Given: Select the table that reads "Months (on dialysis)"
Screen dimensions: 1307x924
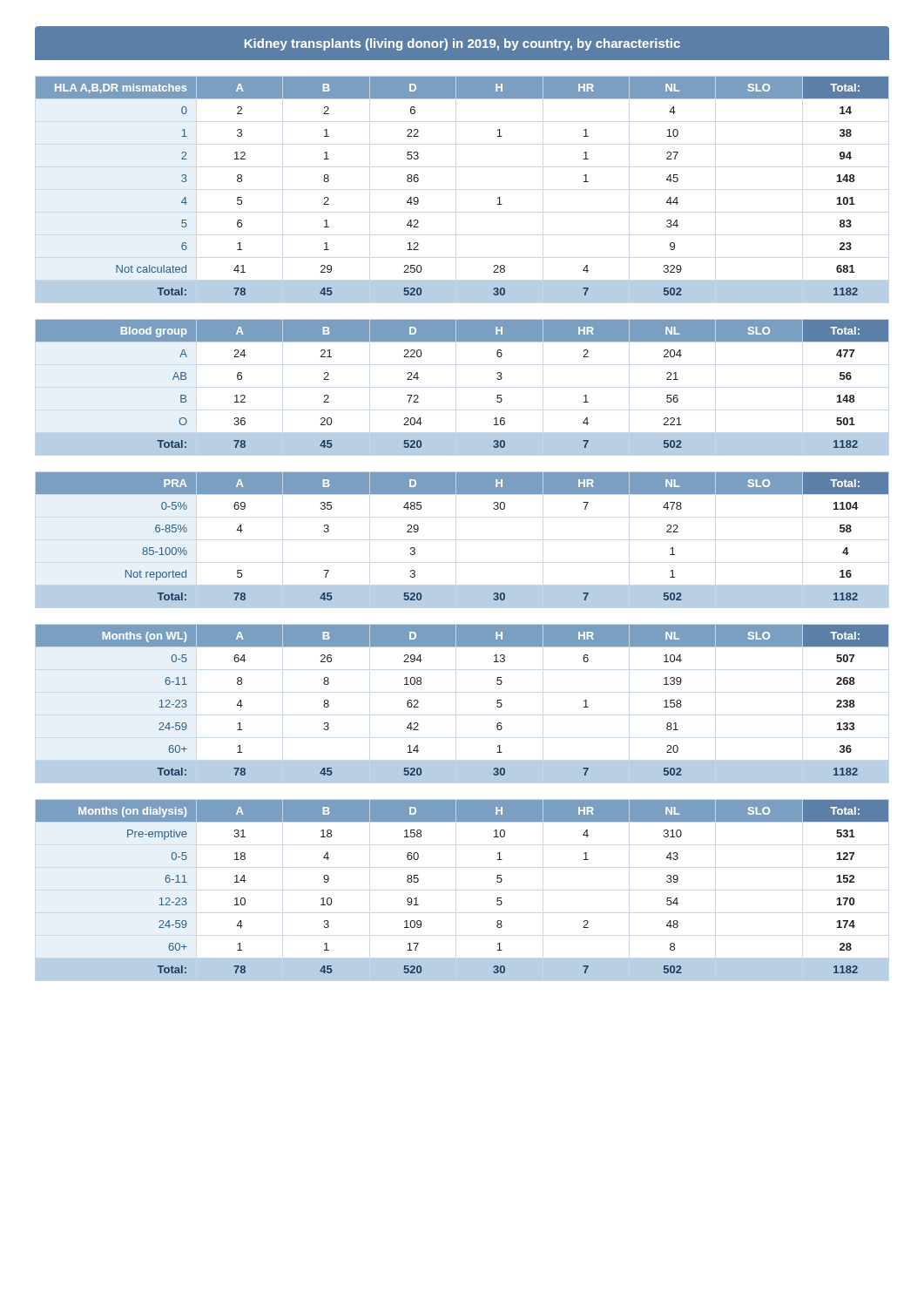Looking at the screenshot, I should 462,890.
